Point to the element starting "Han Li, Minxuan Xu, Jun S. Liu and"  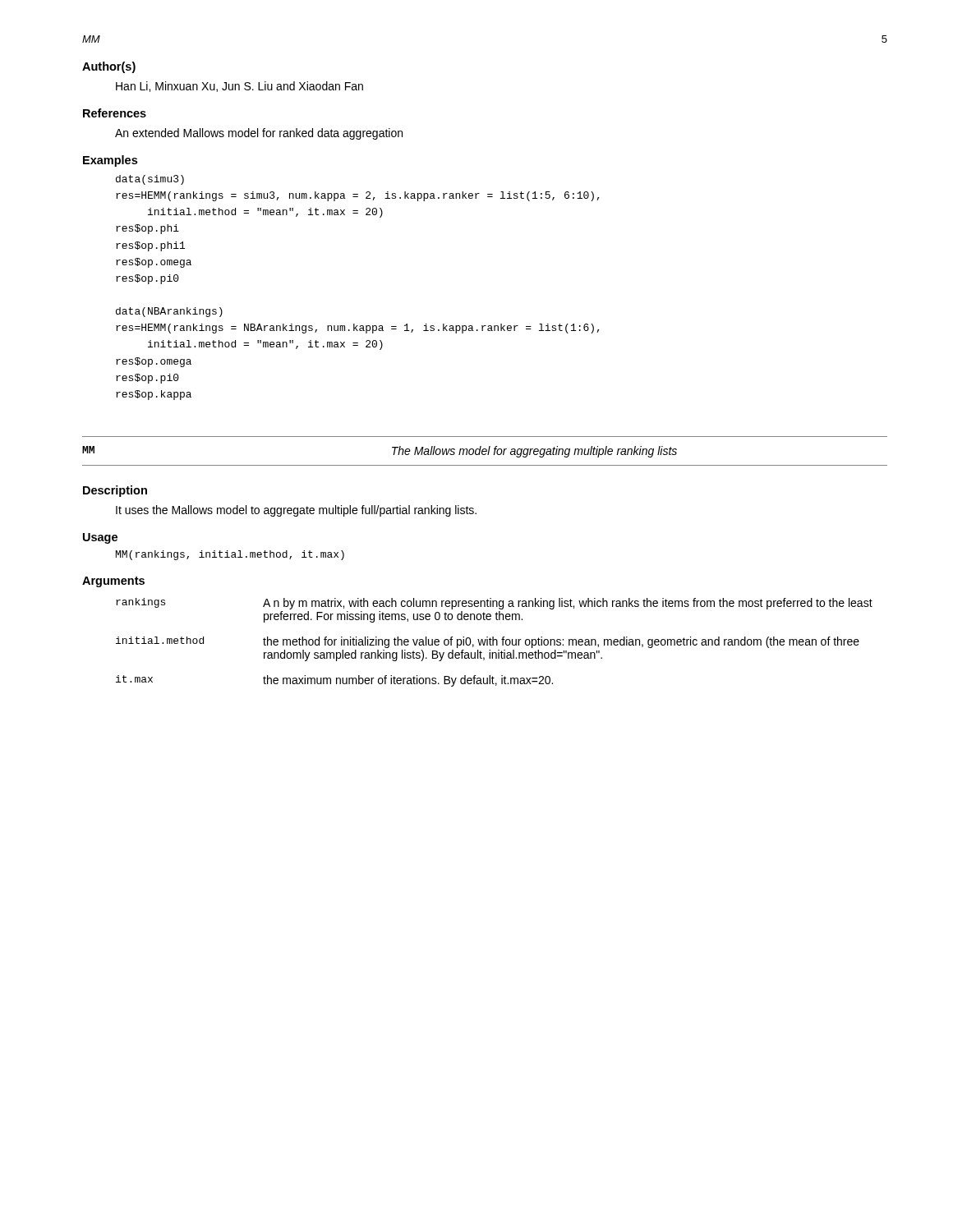click(x=239, y=86)
